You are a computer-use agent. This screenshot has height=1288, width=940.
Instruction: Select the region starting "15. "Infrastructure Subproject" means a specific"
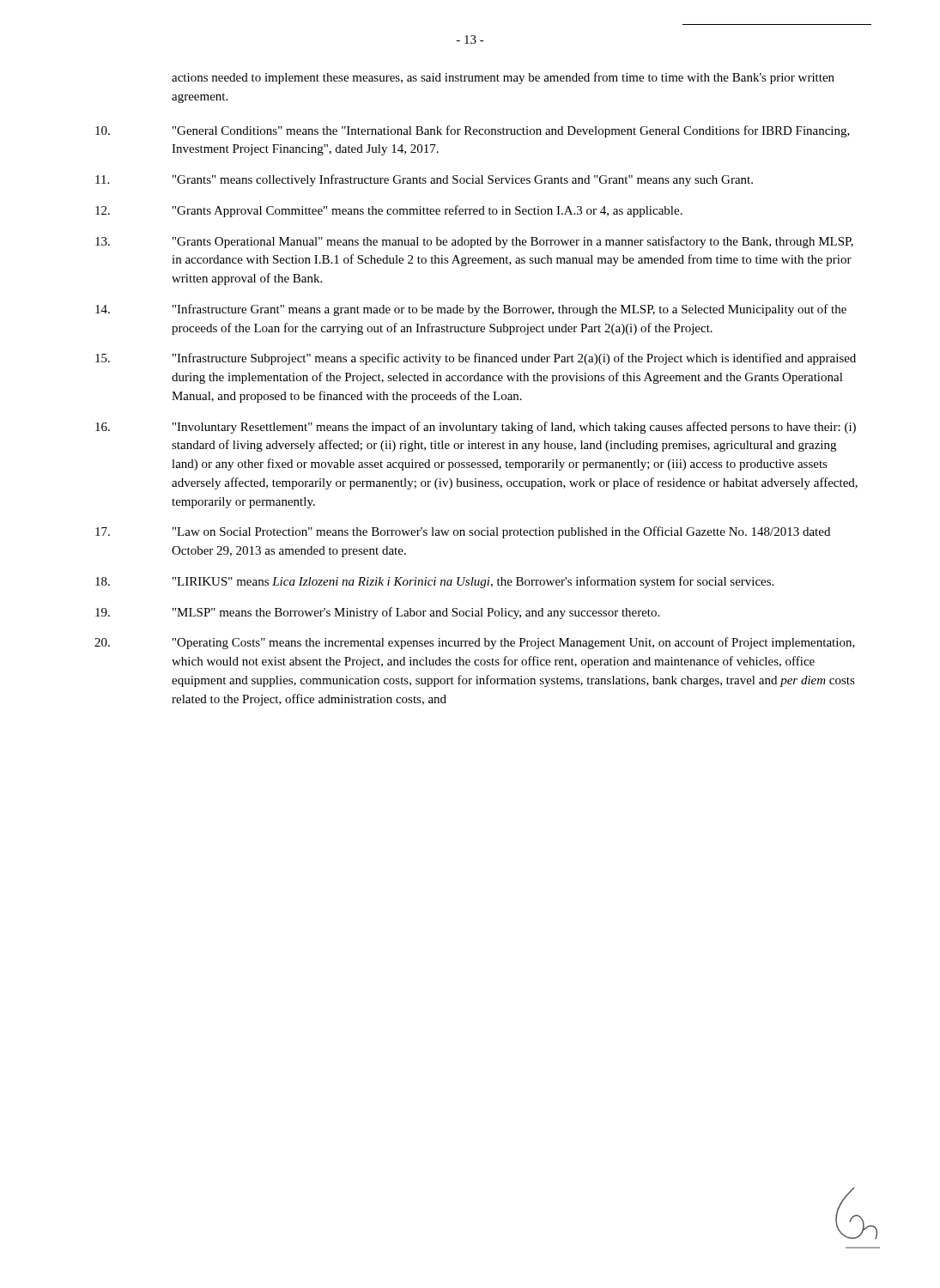click(x=479, y=378)
